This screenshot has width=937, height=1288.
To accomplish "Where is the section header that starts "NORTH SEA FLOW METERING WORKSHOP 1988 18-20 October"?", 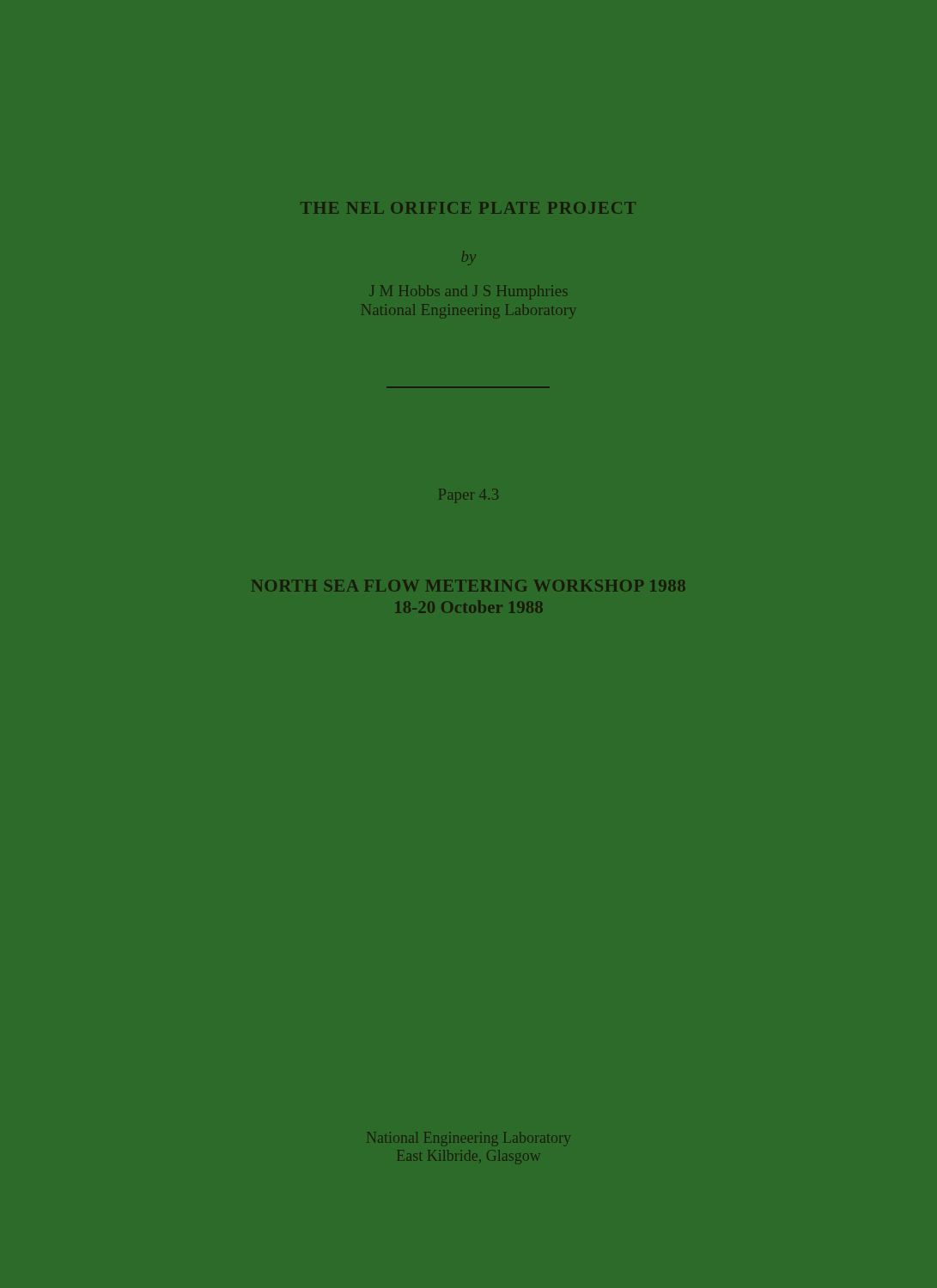I will coord(468,596).
